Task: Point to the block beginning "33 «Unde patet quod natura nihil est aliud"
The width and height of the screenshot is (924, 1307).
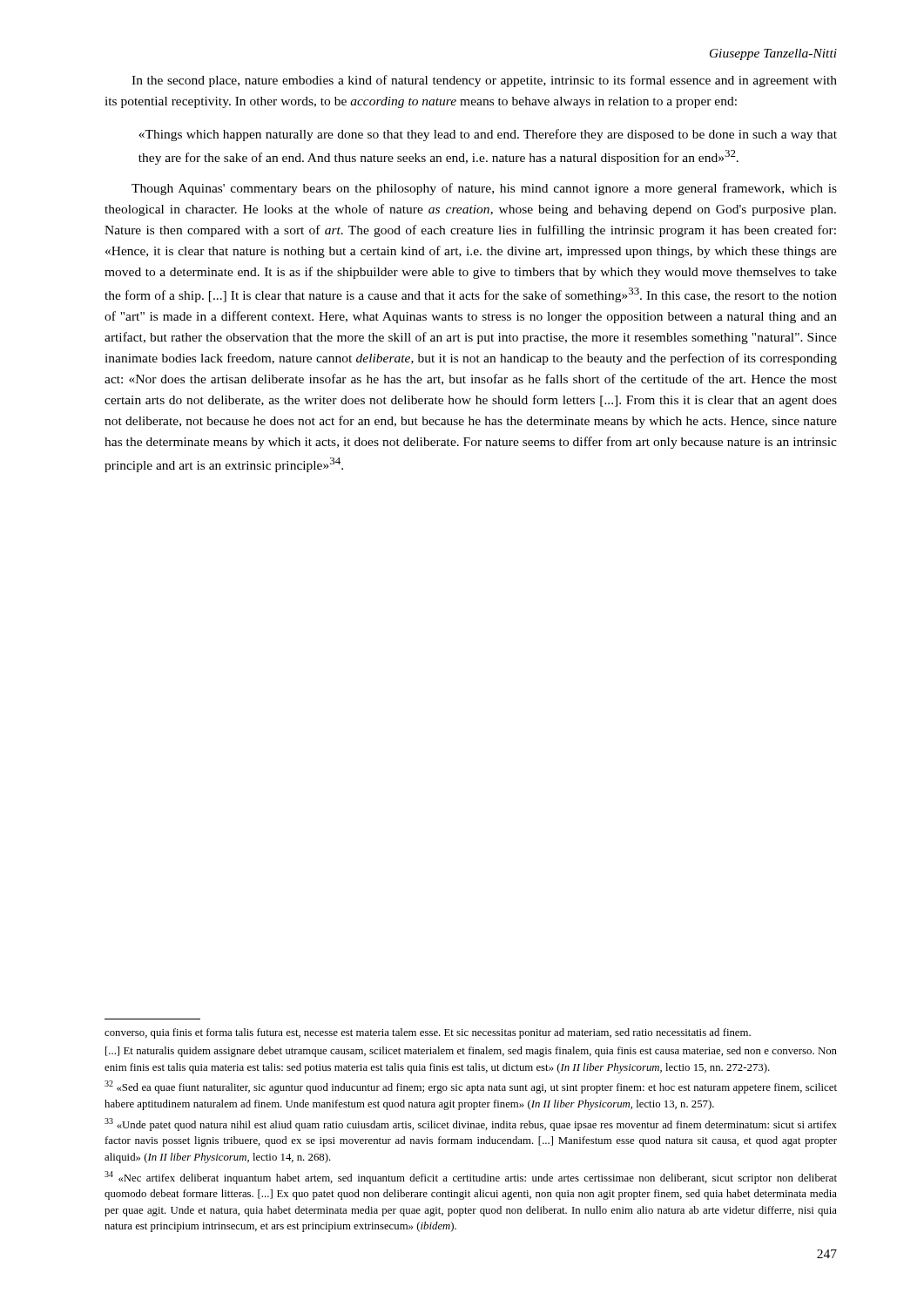Action: [x=471, y=1140]
